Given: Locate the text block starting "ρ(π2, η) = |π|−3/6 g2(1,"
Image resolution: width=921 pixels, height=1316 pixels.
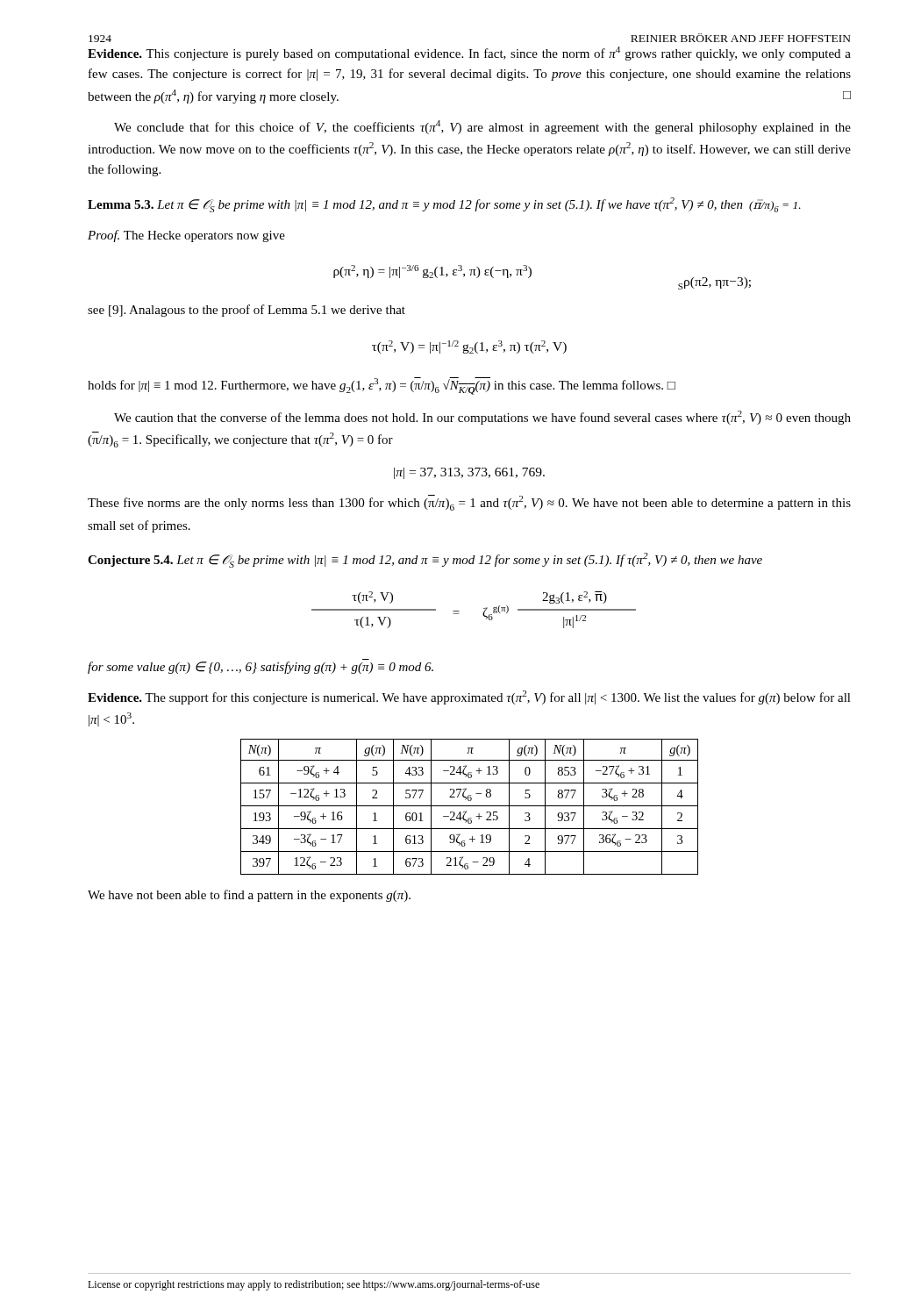Looking at the screenshot, I should click(469, 273).
